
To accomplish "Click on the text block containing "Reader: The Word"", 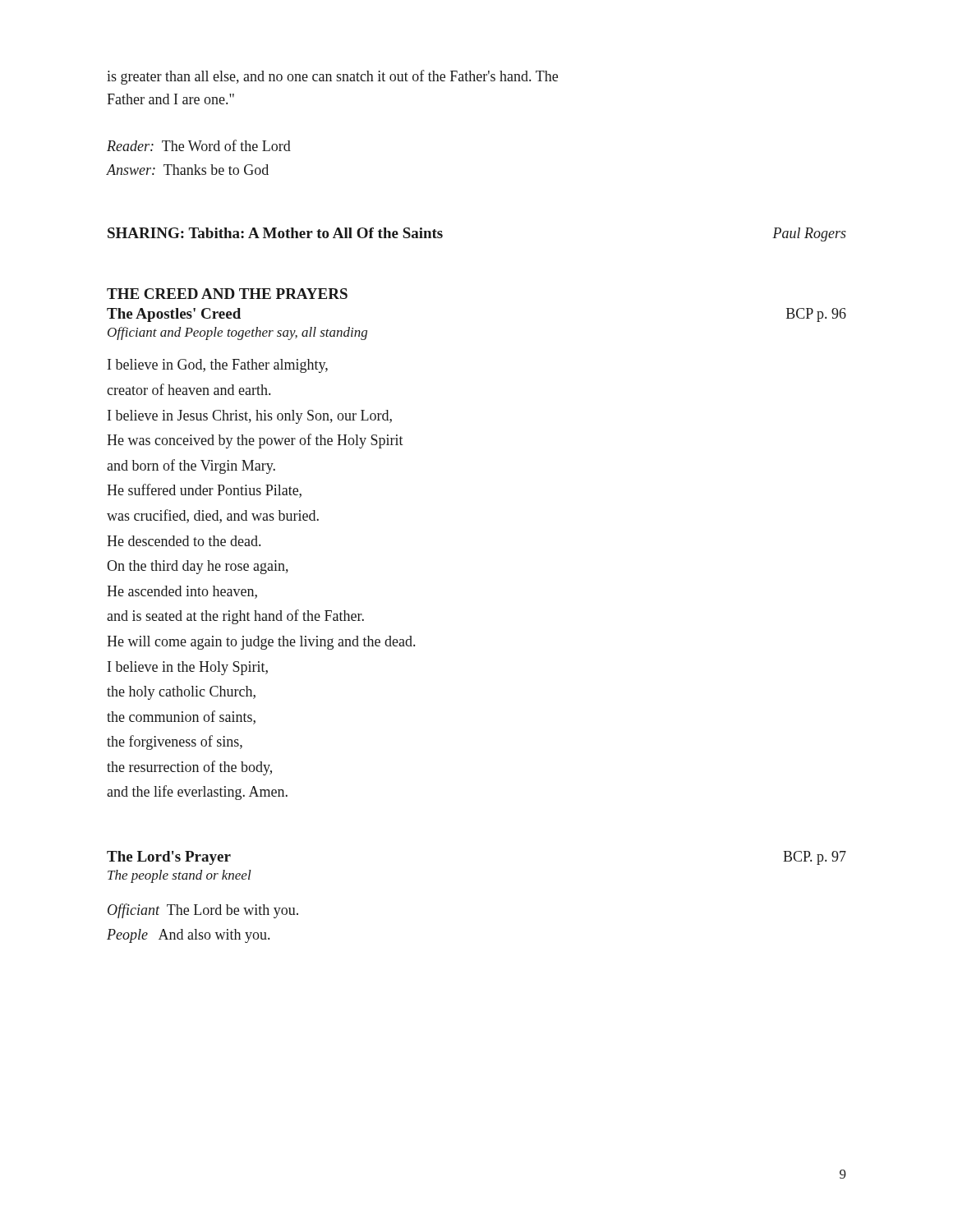I will coord(199,145).
